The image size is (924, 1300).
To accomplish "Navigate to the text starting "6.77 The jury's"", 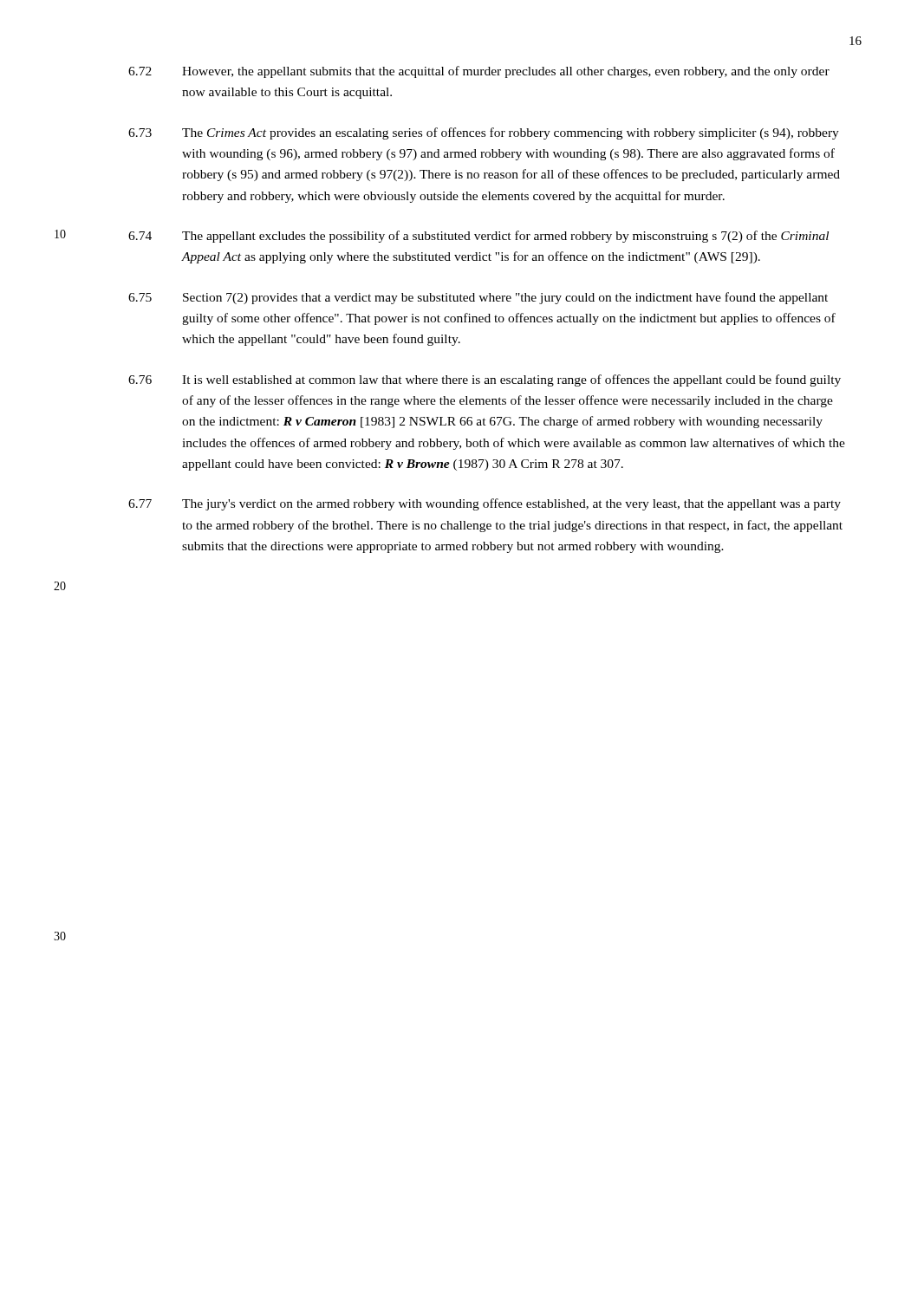I will coord(487,525).
